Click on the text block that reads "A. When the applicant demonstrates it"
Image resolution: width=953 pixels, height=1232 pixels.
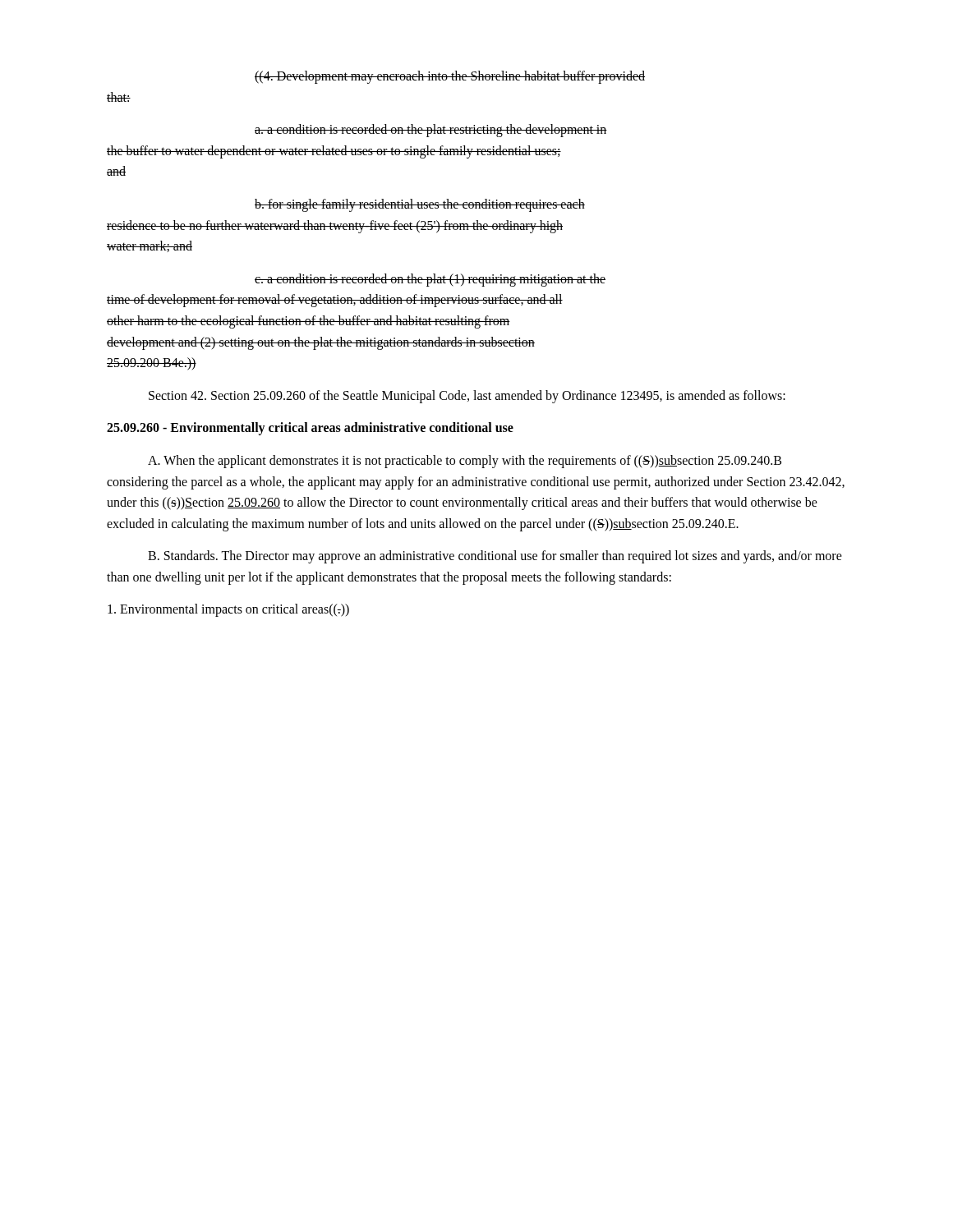tap(476, 492)
